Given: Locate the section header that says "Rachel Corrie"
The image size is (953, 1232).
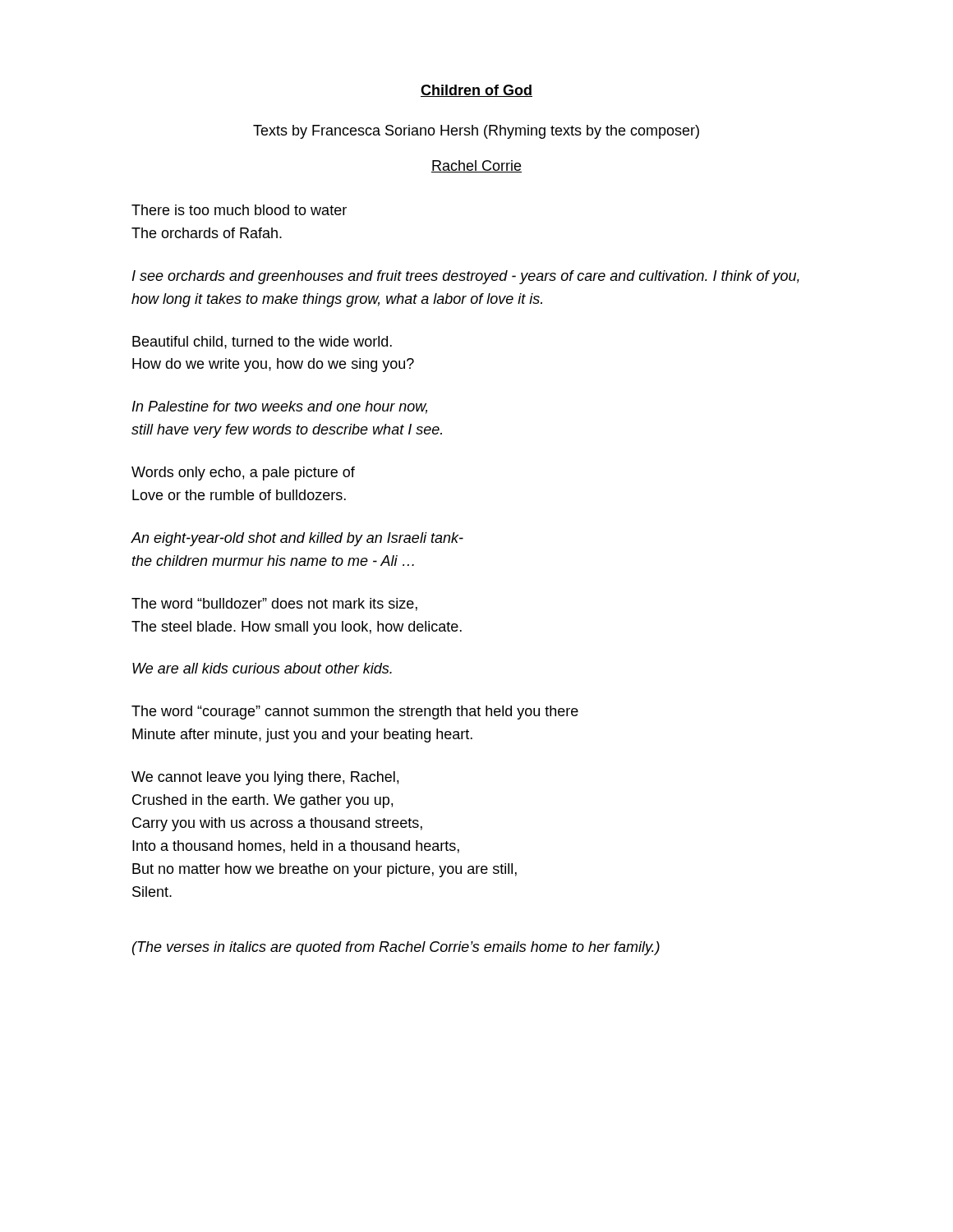Looking at the screenshot, I should coord(476,166).
